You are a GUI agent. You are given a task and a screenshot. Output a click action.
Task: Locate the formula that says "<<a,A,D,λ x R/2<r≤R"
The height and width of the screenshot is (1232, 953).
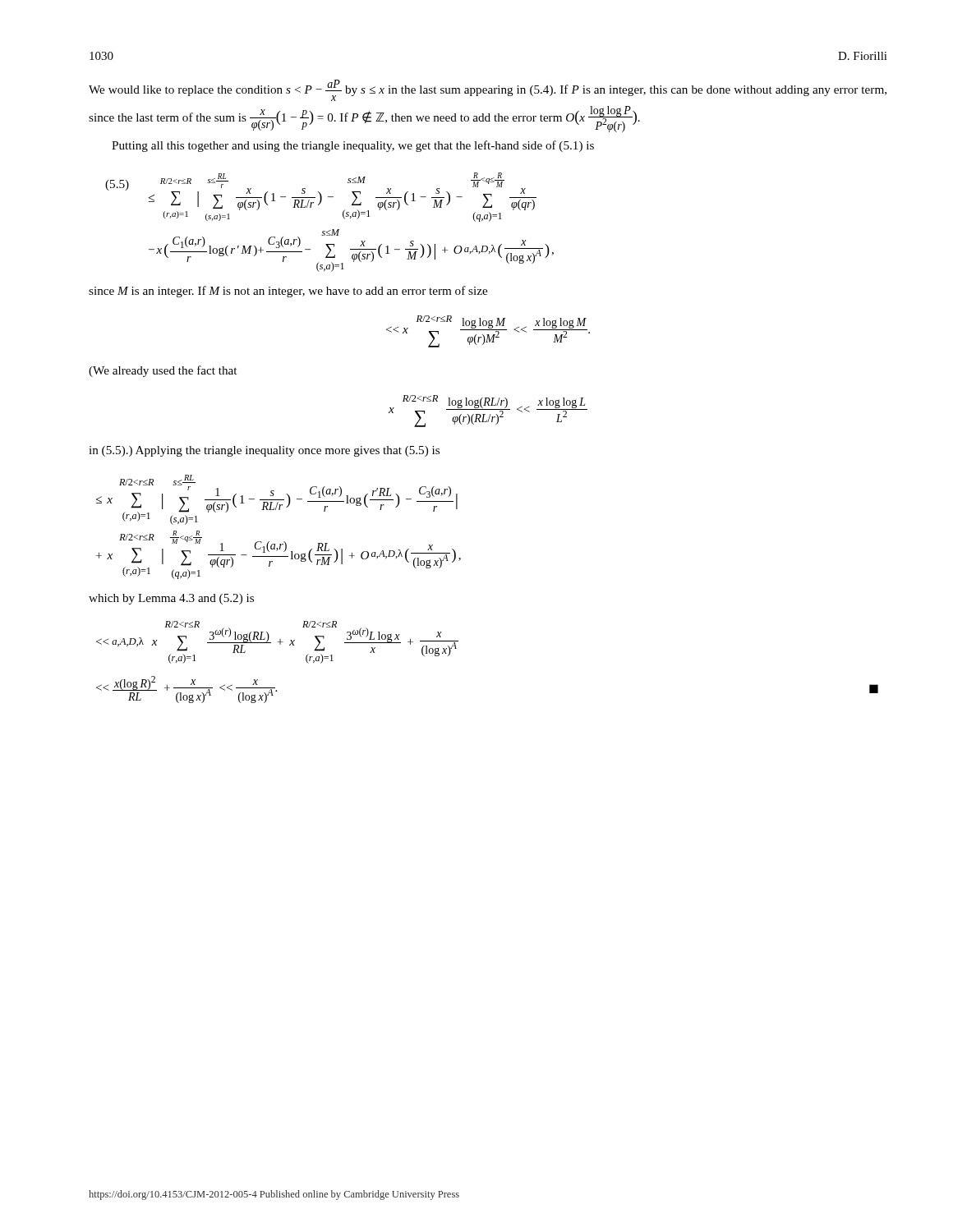tap(277, 642)
